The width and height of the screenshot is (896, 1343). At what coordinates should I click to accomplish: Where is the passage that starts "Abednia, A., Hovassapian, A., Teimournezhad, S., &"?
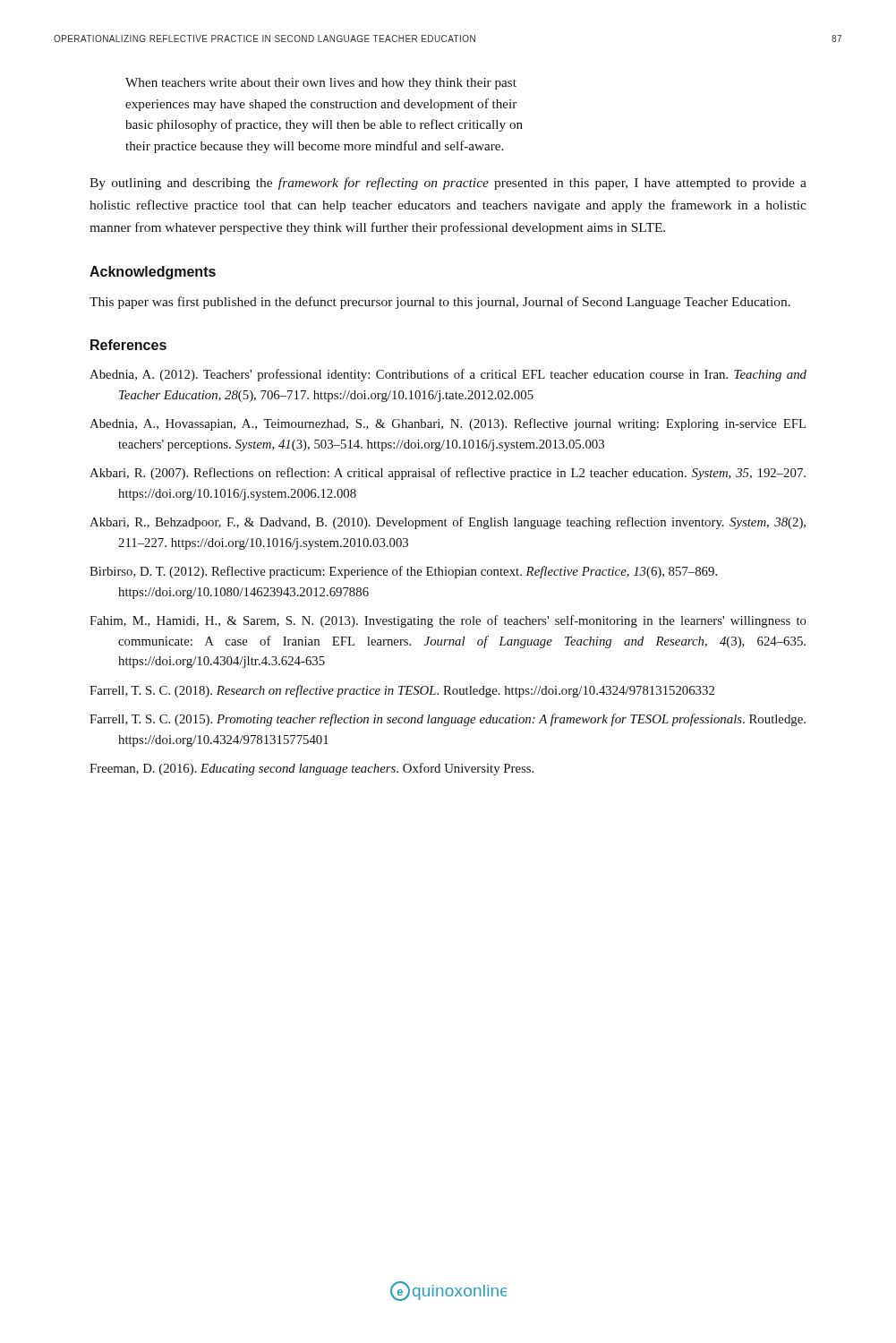(448, 434)
